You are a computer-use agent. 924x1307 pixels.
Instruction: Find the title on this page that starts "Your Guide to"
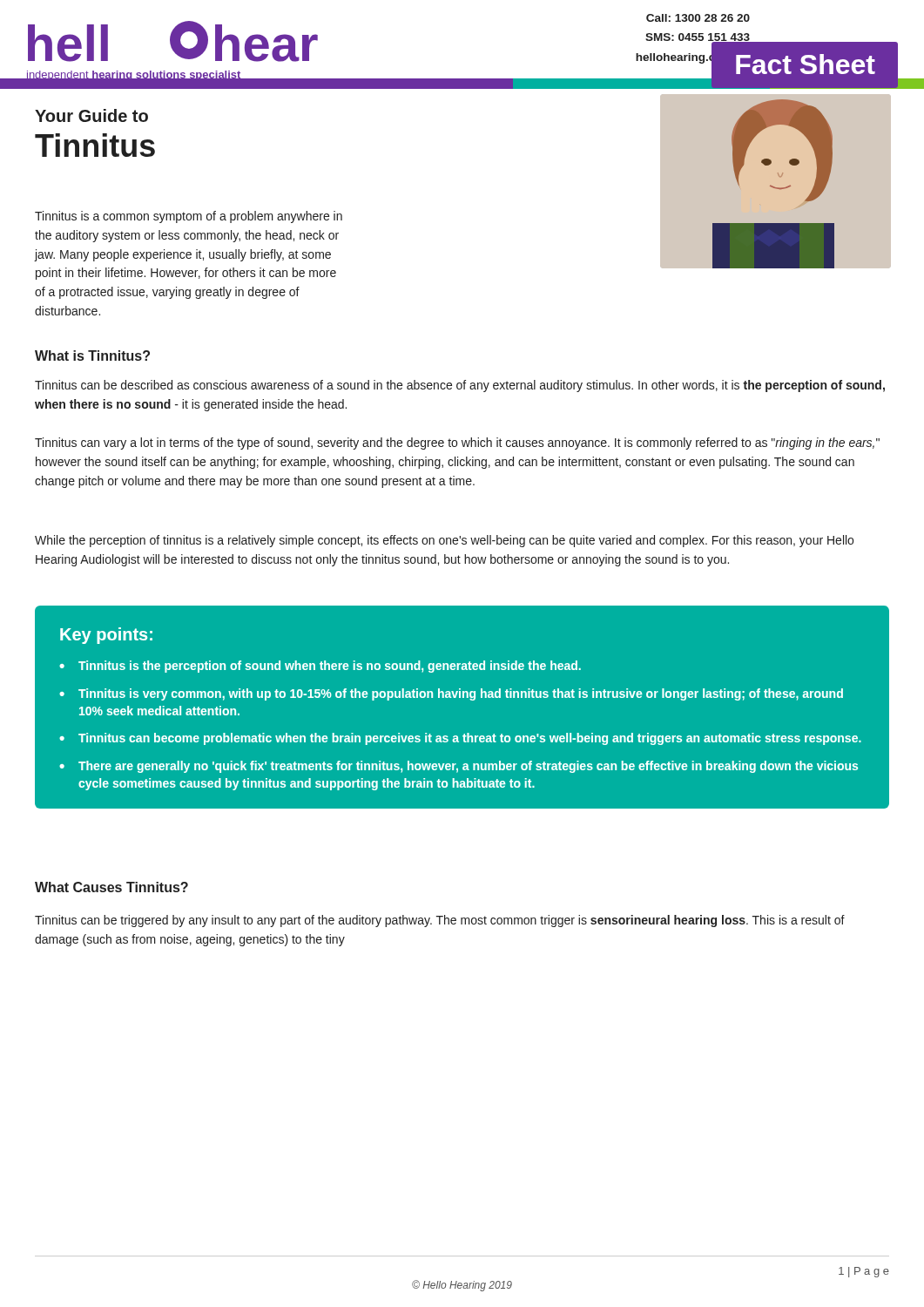[x=91, y=115]
